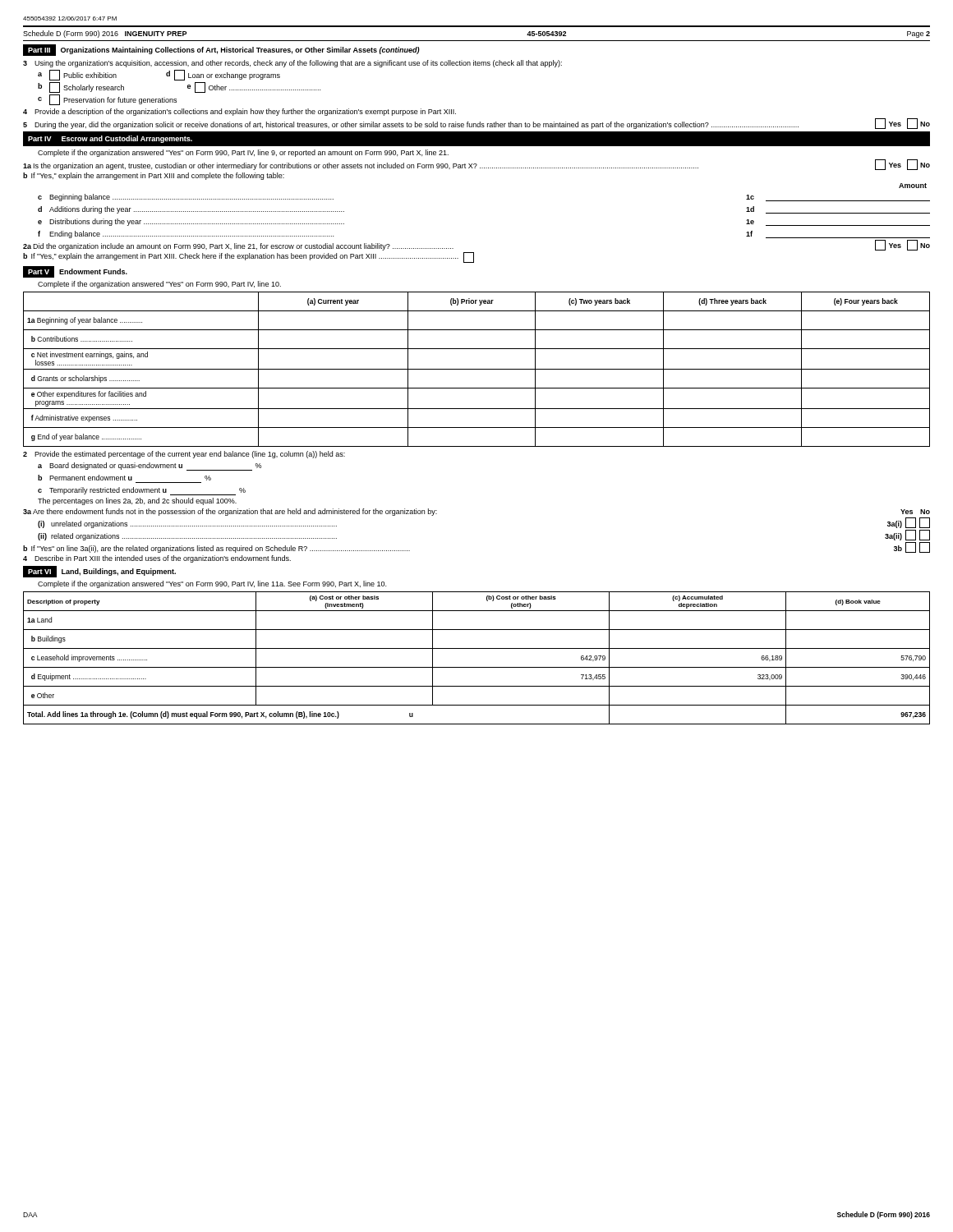Point to the element starting "a Board designated or"
The height and width of the screenshot is (1232, 953).
(150, 465)
